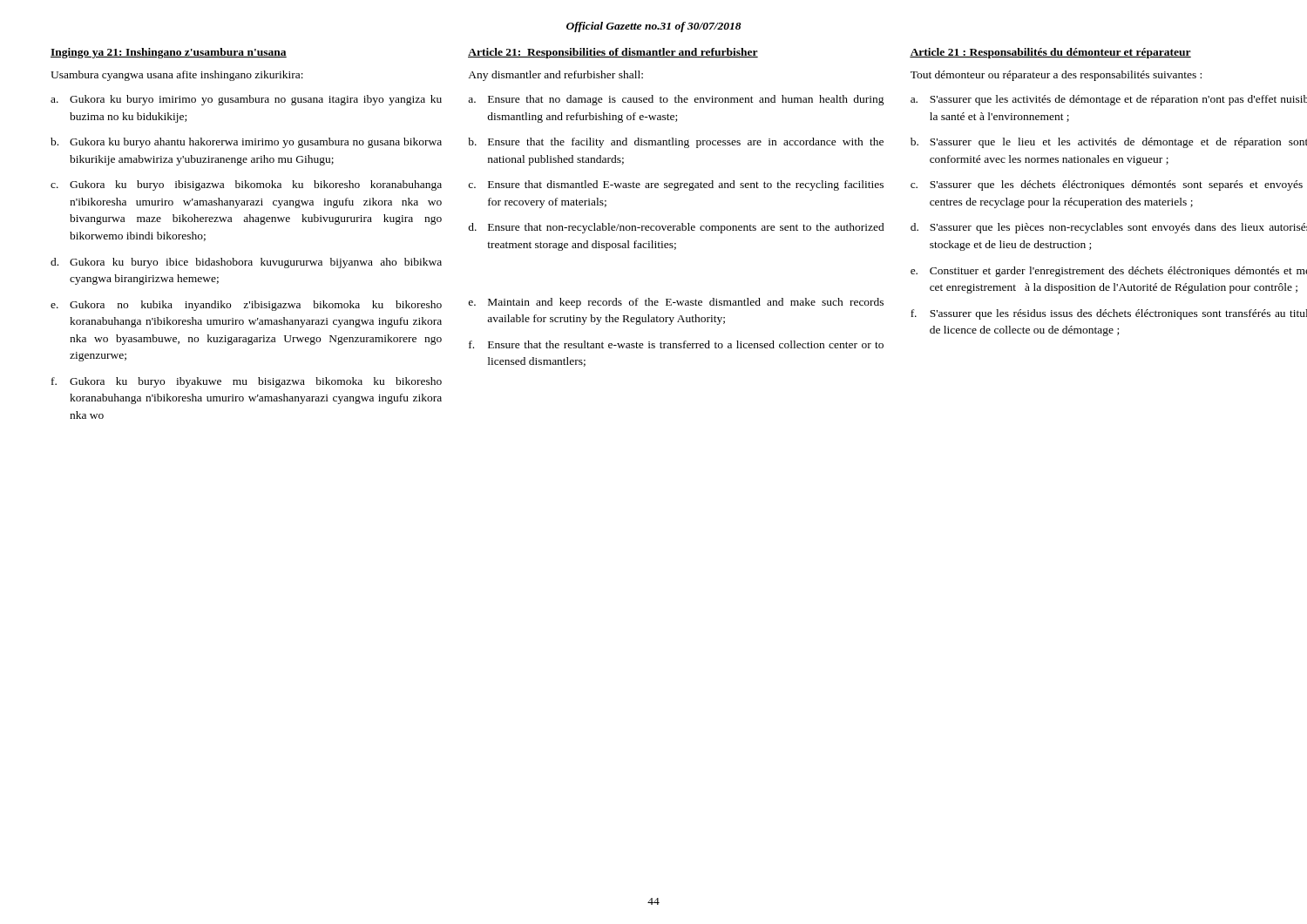
Task: Point to the block beginning "c. Ensure that dismantled E-waste are segregated and"
Action: click(676, 193)
